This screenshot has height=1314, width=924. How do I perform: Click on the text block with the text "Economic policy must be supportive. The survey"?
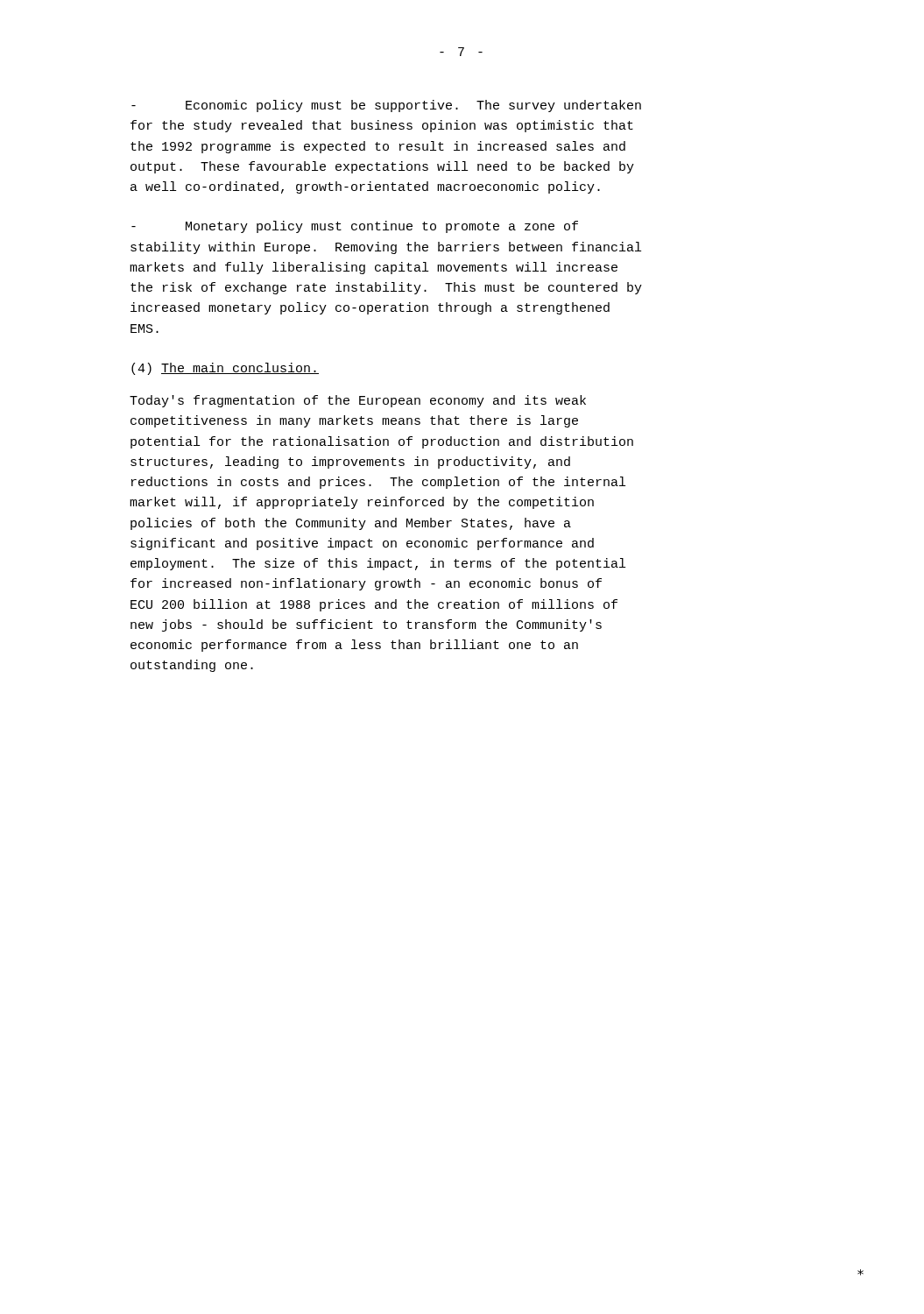386,147
